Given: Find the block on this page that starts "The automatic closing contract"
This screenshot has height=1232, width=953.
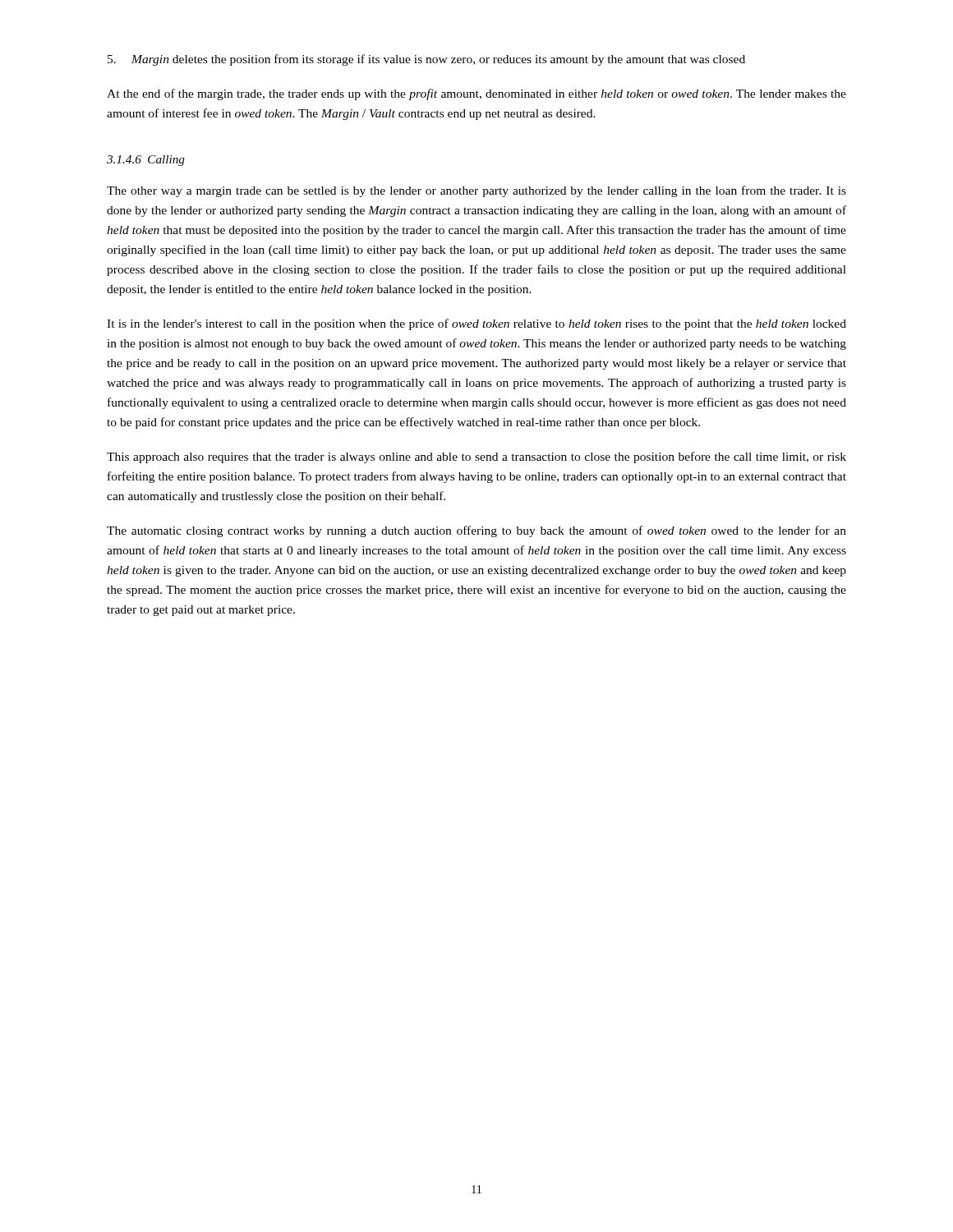Looking at the screenshot, I should coord(476,570).
